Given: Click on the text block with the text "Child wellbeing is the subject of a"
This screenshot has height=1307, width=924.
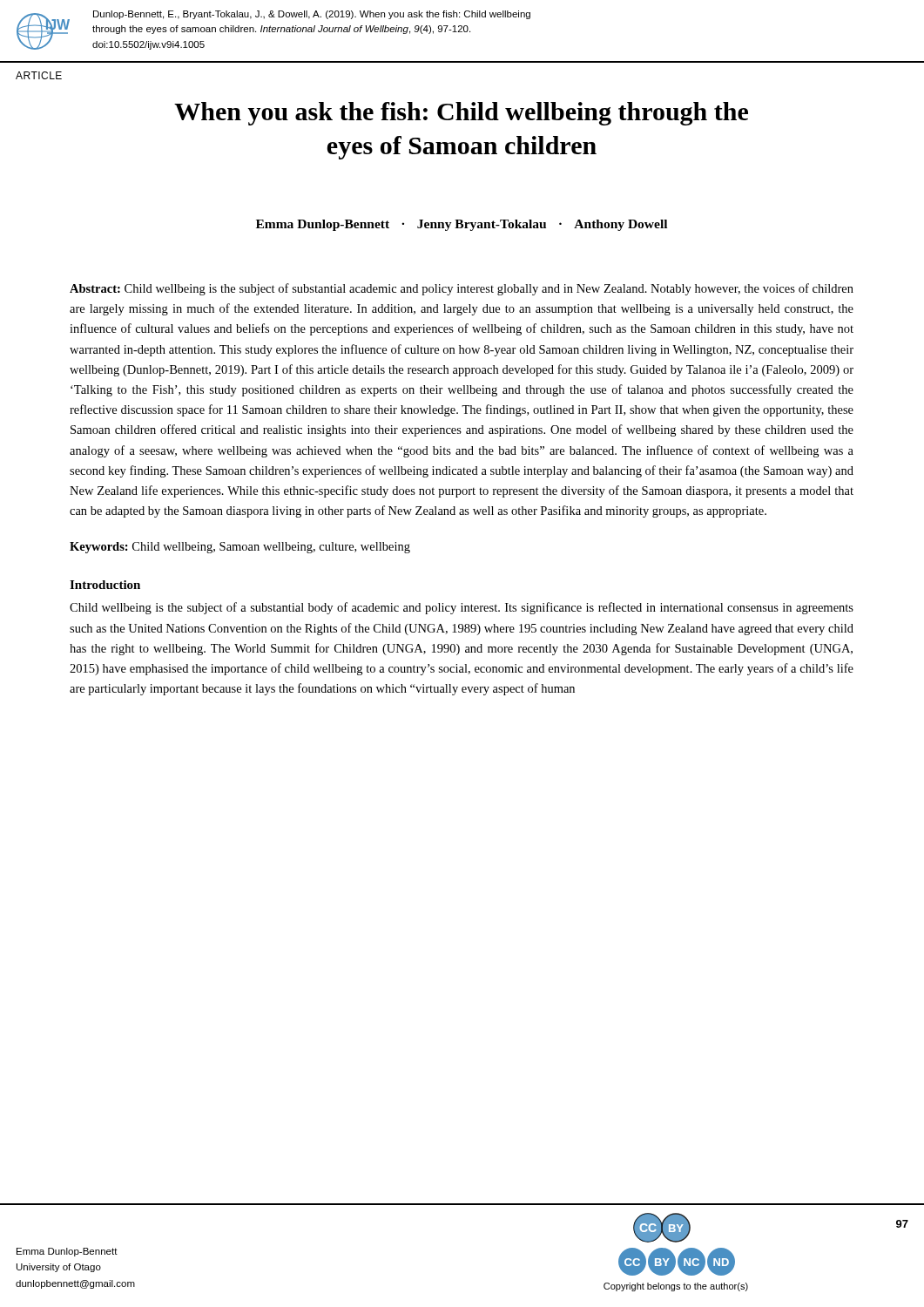Looking at the screenshot, I should point(462,648).
